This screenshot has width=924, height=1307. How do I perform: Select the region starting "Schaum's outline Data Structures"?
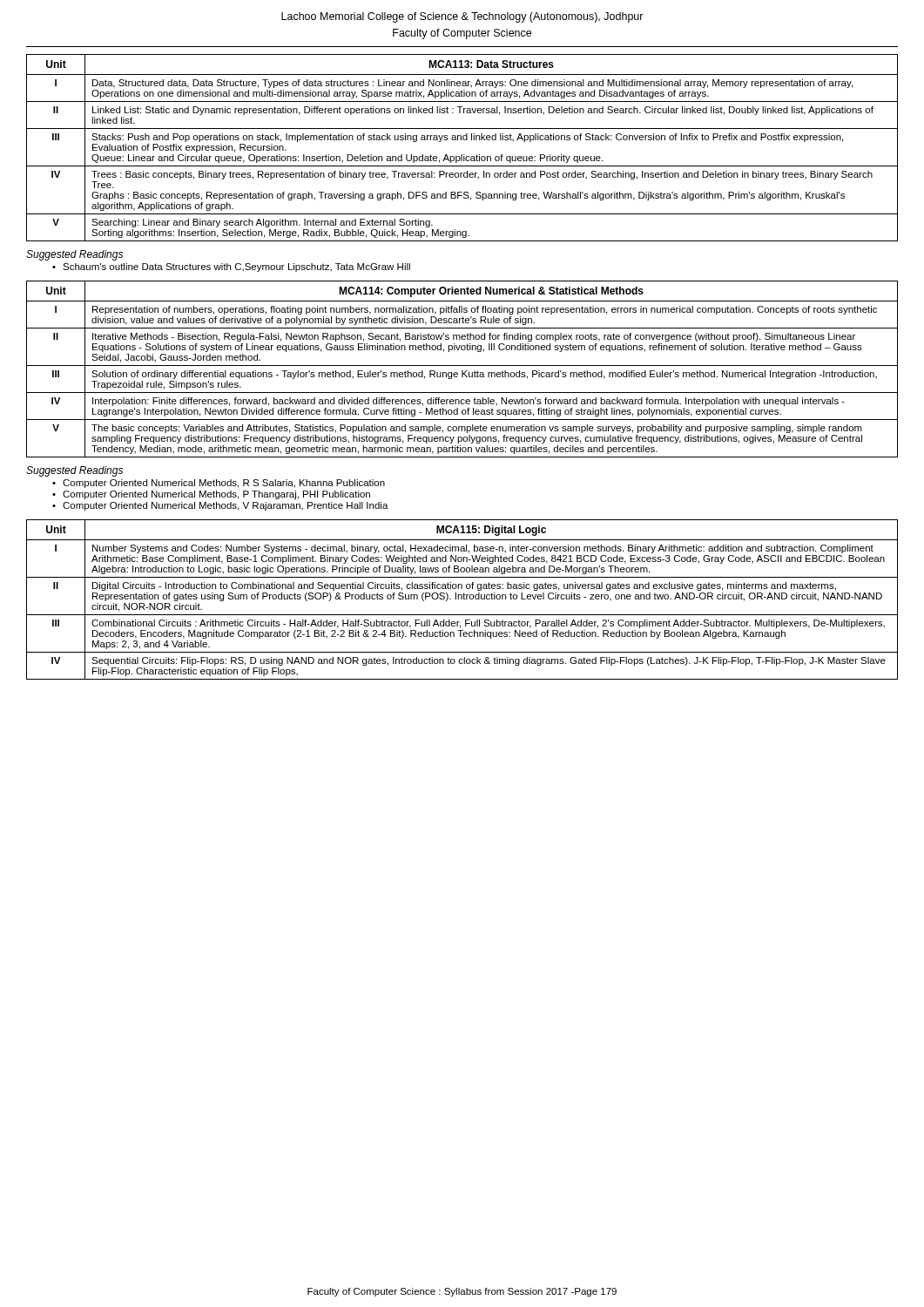[x=237, y=266]
